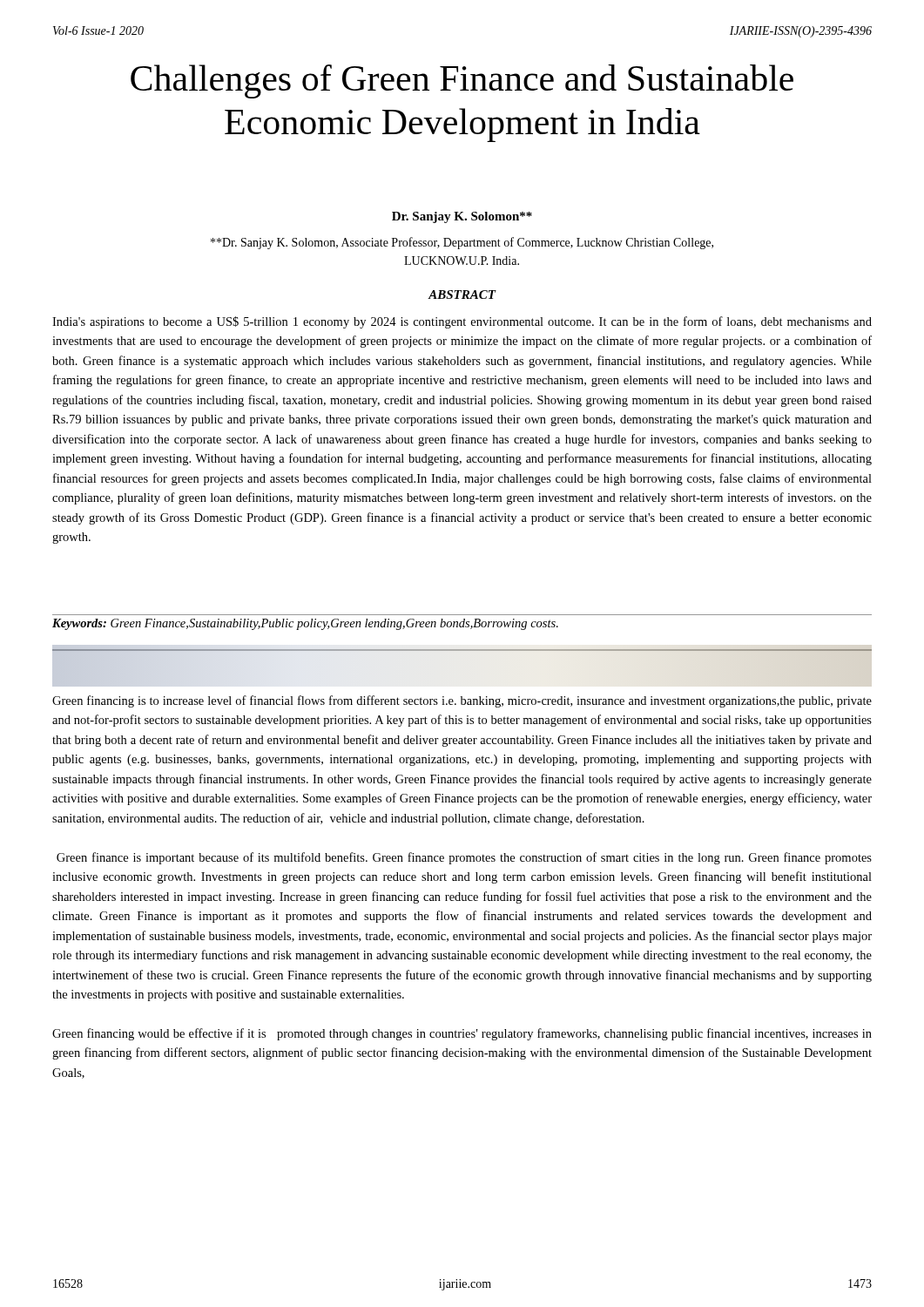Click the title that begins "Challenges of Green Finance and SustainableEconomic Development"
This screenshot has height=1307, width=924.
tap(462, 101)
